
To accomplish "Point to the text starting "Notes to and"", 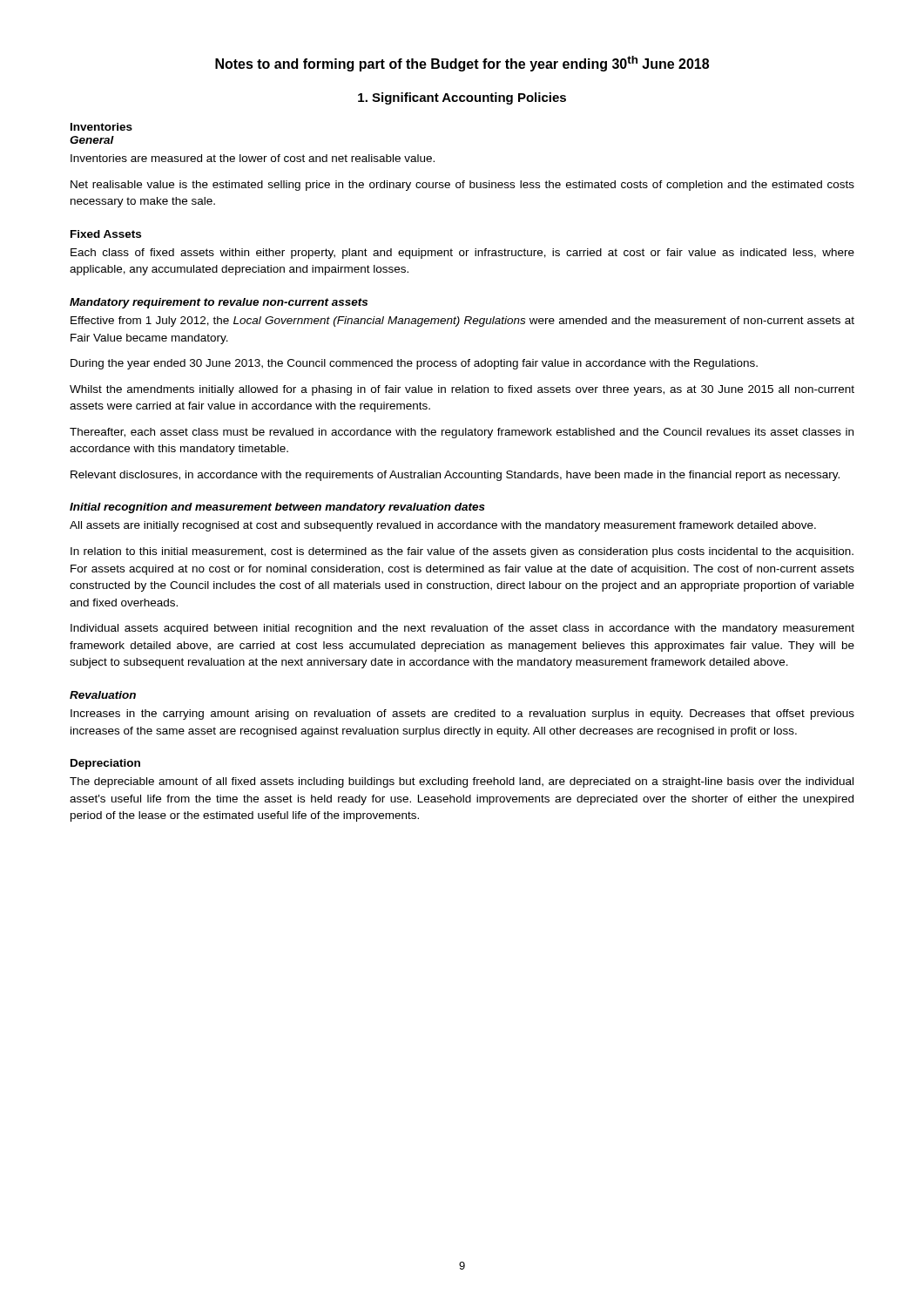I will point(462,62).
